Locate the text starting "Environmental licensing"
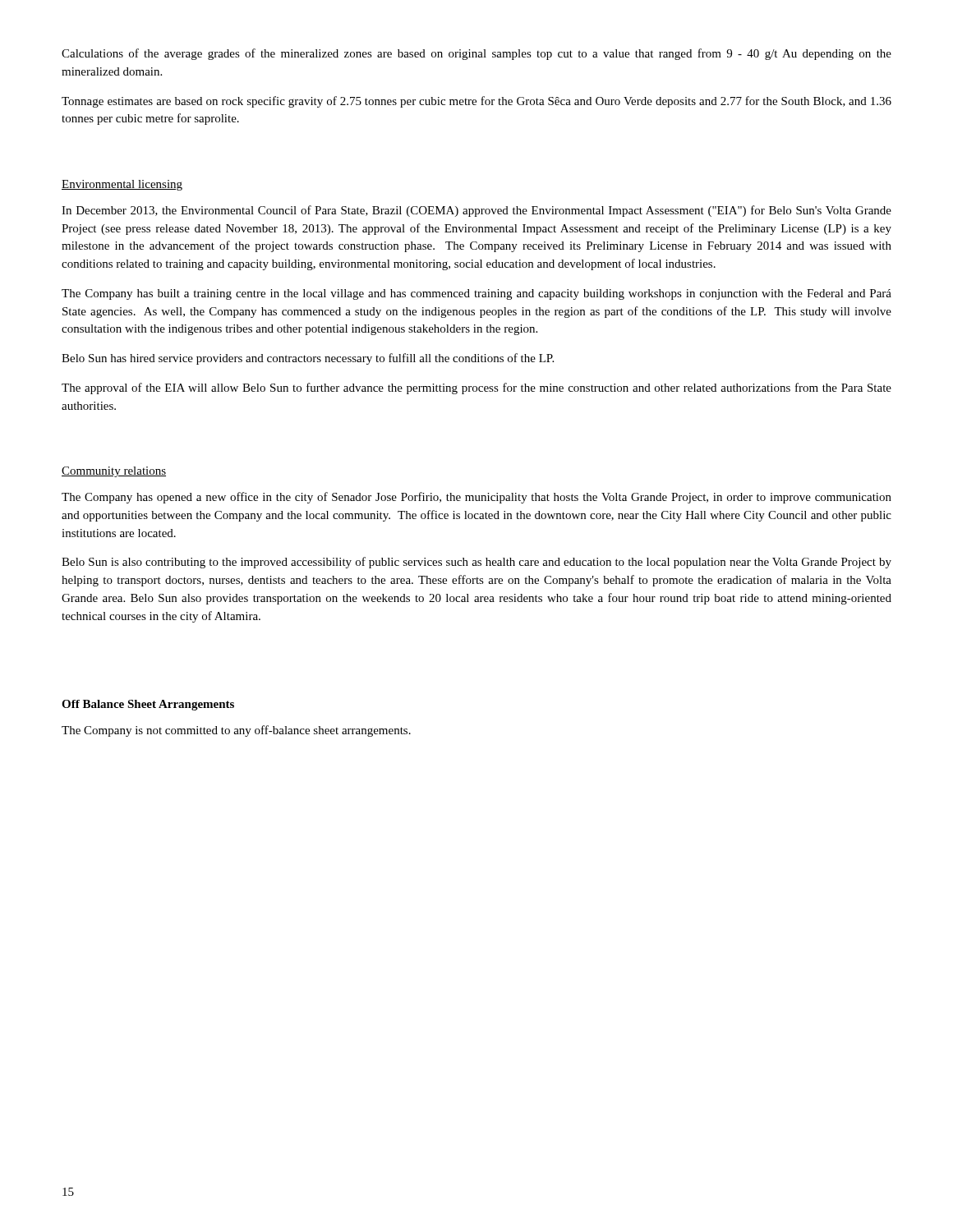The image size is (953, 1232). [122, 185]
